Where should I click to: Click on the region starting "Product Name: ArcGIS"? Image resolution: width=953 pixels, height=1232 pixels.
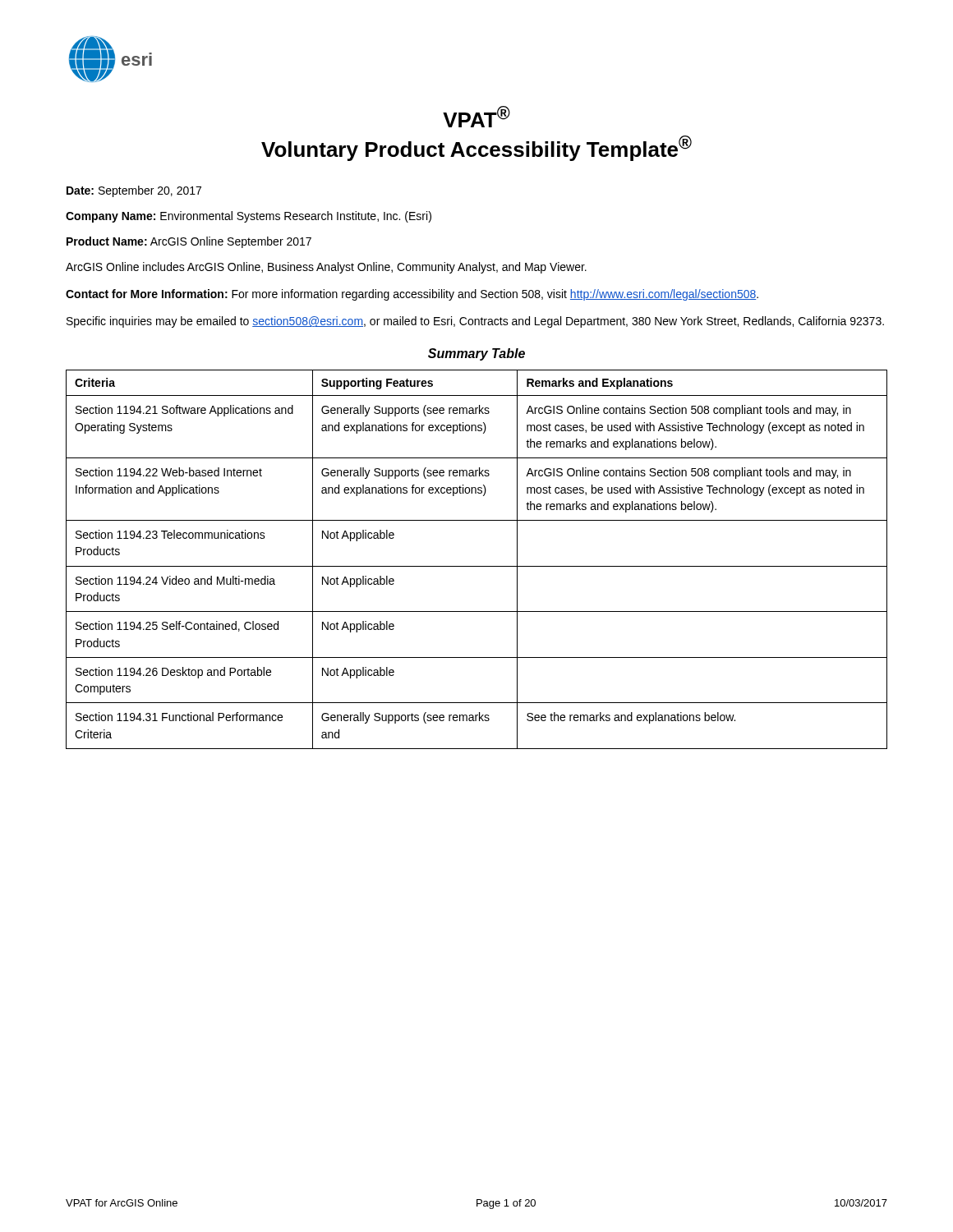pos(189,242)
